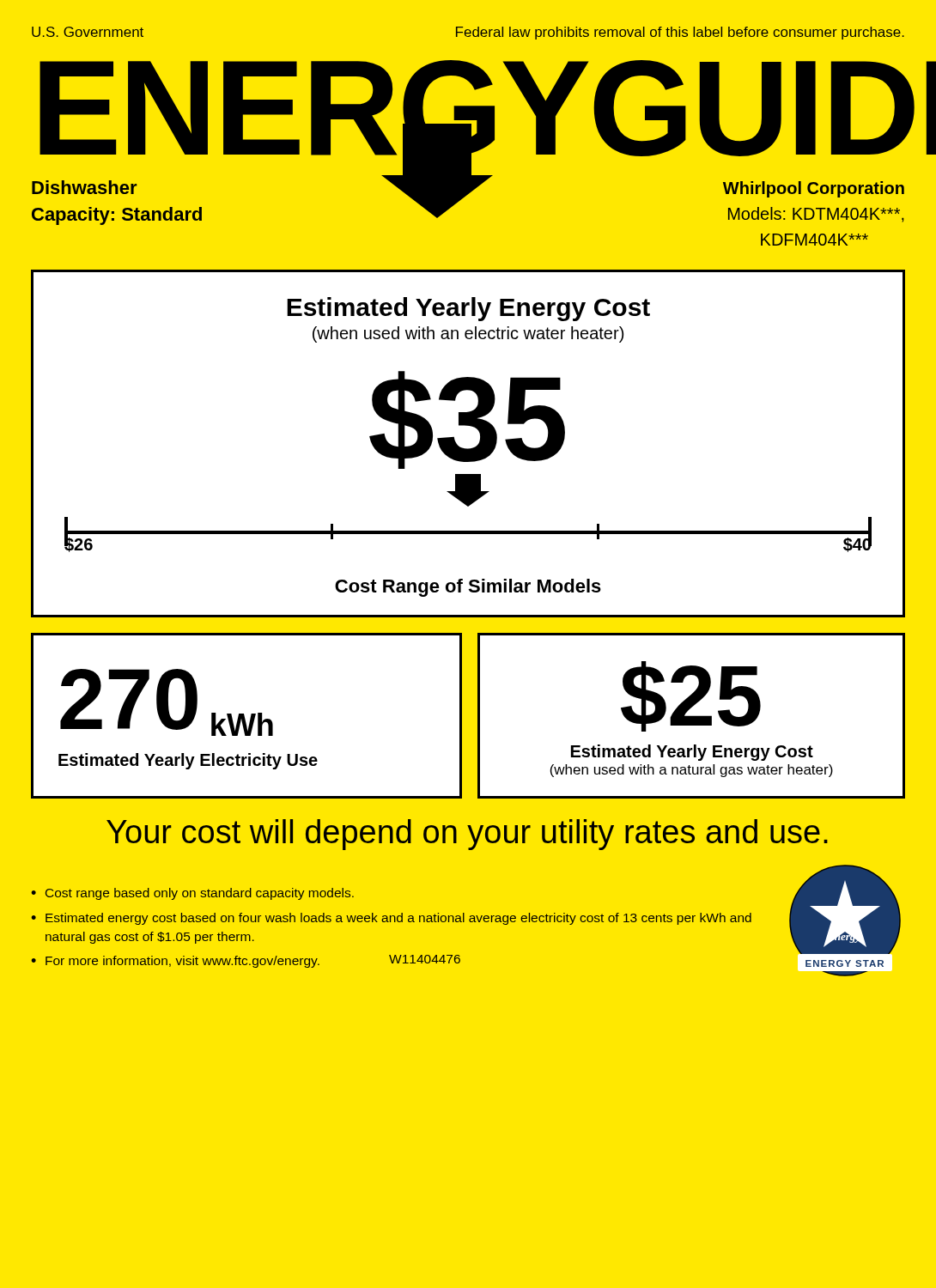Image resolution: width=936 pixels, height=1288 pixels.
Task: Point to the element starting "$25 Estimated Yearly Energy Cost (when used with"
Action: (691, 713)
